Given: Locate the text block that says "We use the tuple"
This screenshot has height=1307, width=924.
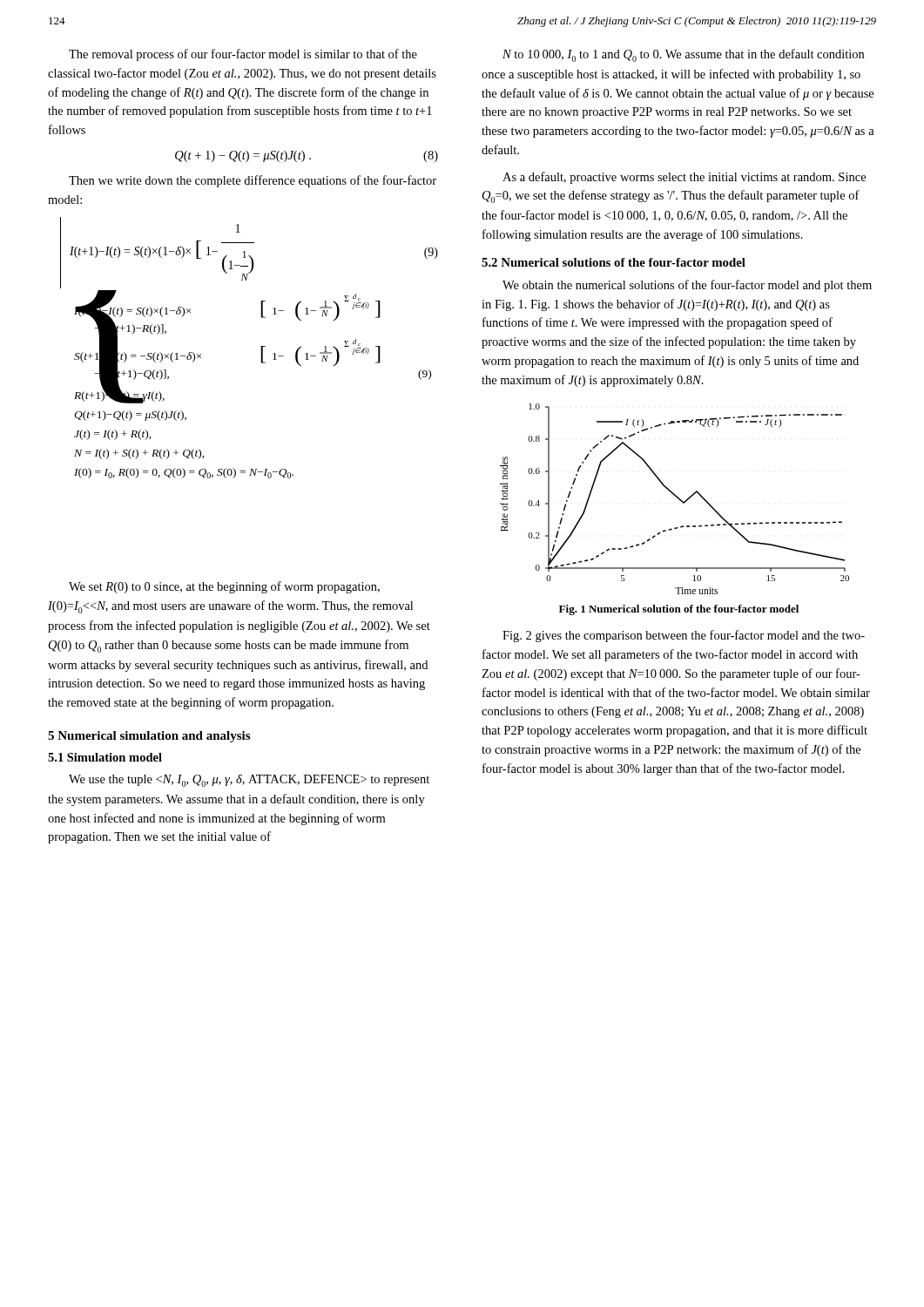Looking at the screenshot, I should tap(243, 809).
